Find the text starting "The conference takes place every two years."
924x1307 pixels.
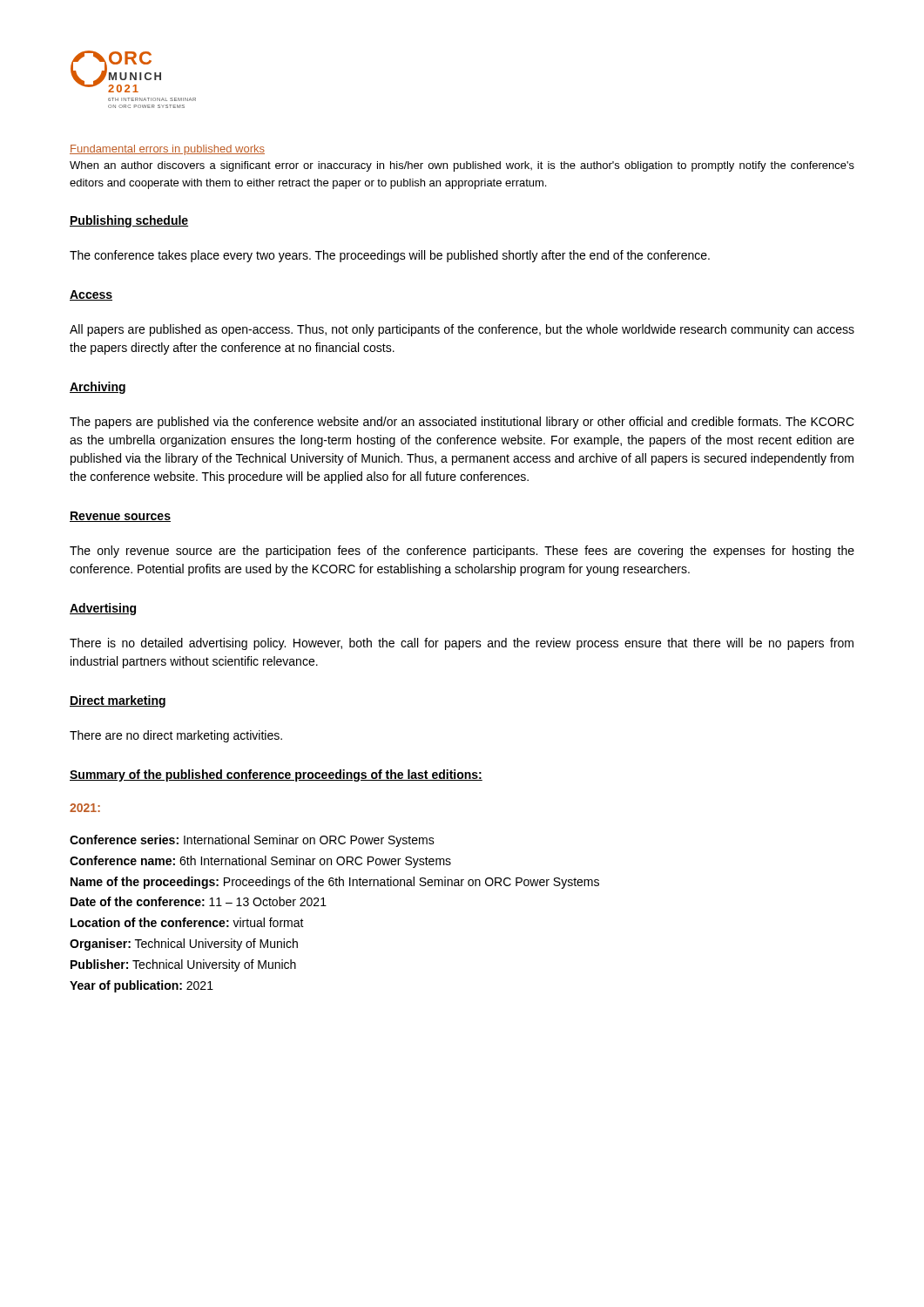[390, 255]
